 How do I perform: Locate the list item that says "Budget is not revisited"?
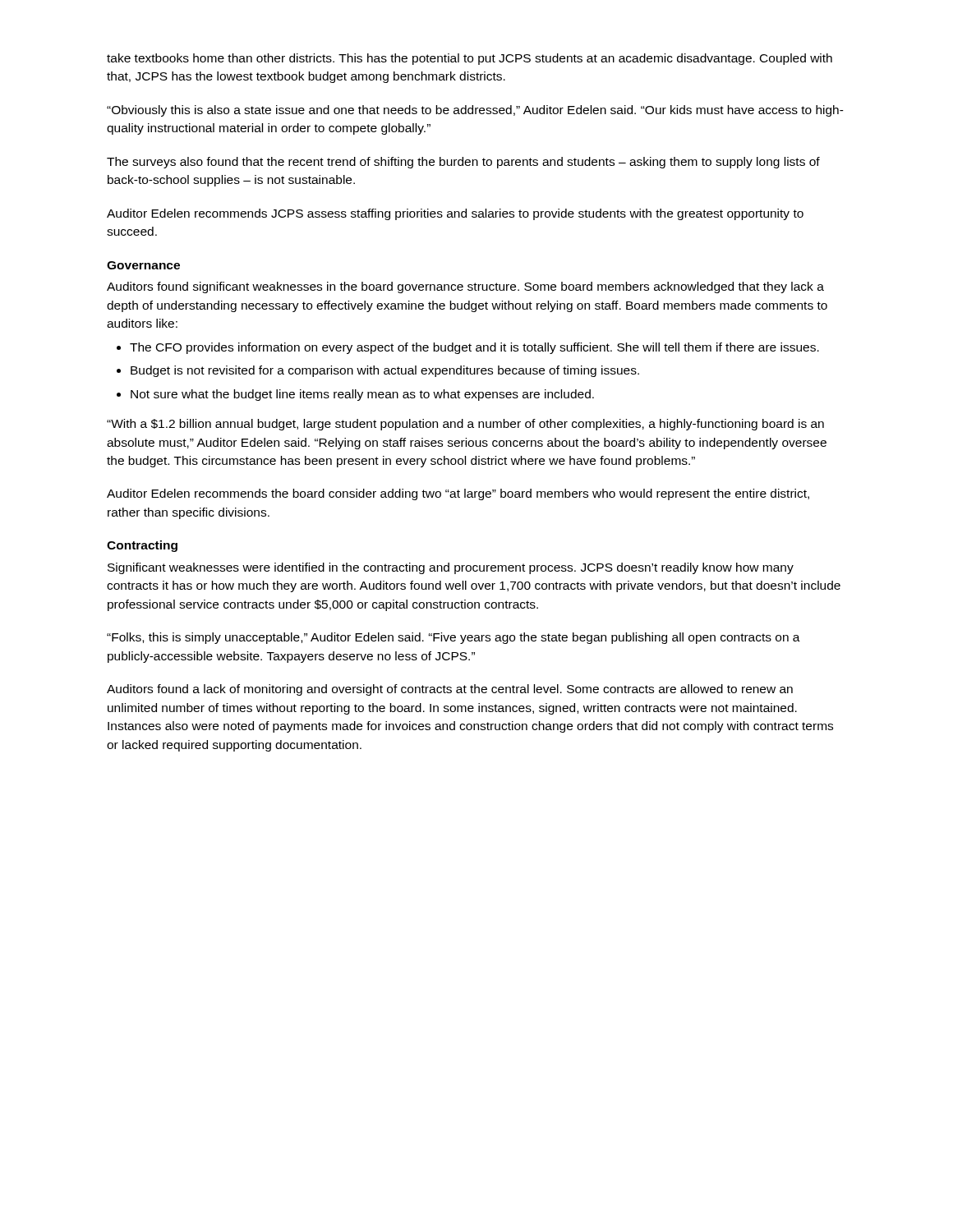(385, 370)
